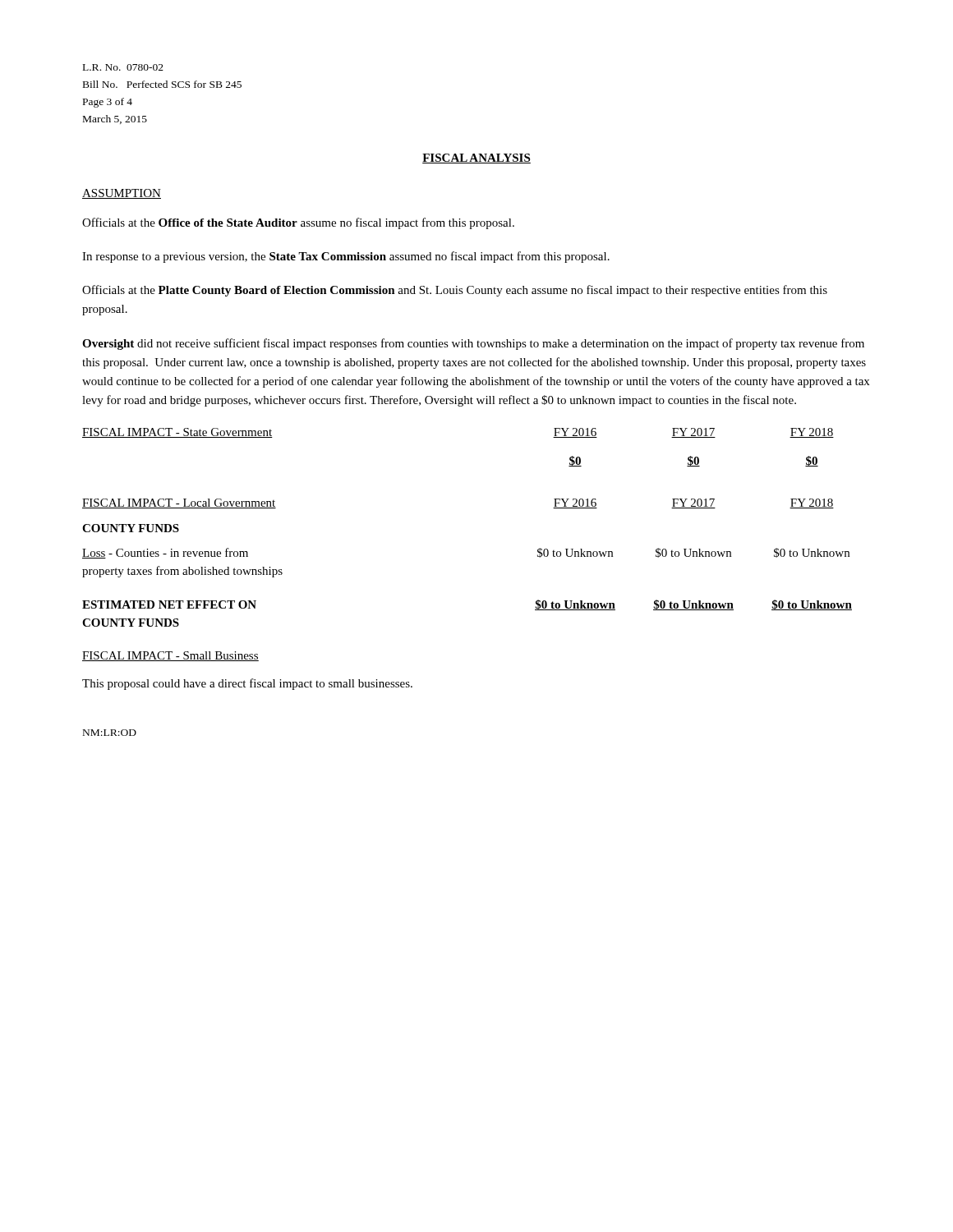Locate the section header with the text "FISCAL IMPACT - Small Business"

170,655
